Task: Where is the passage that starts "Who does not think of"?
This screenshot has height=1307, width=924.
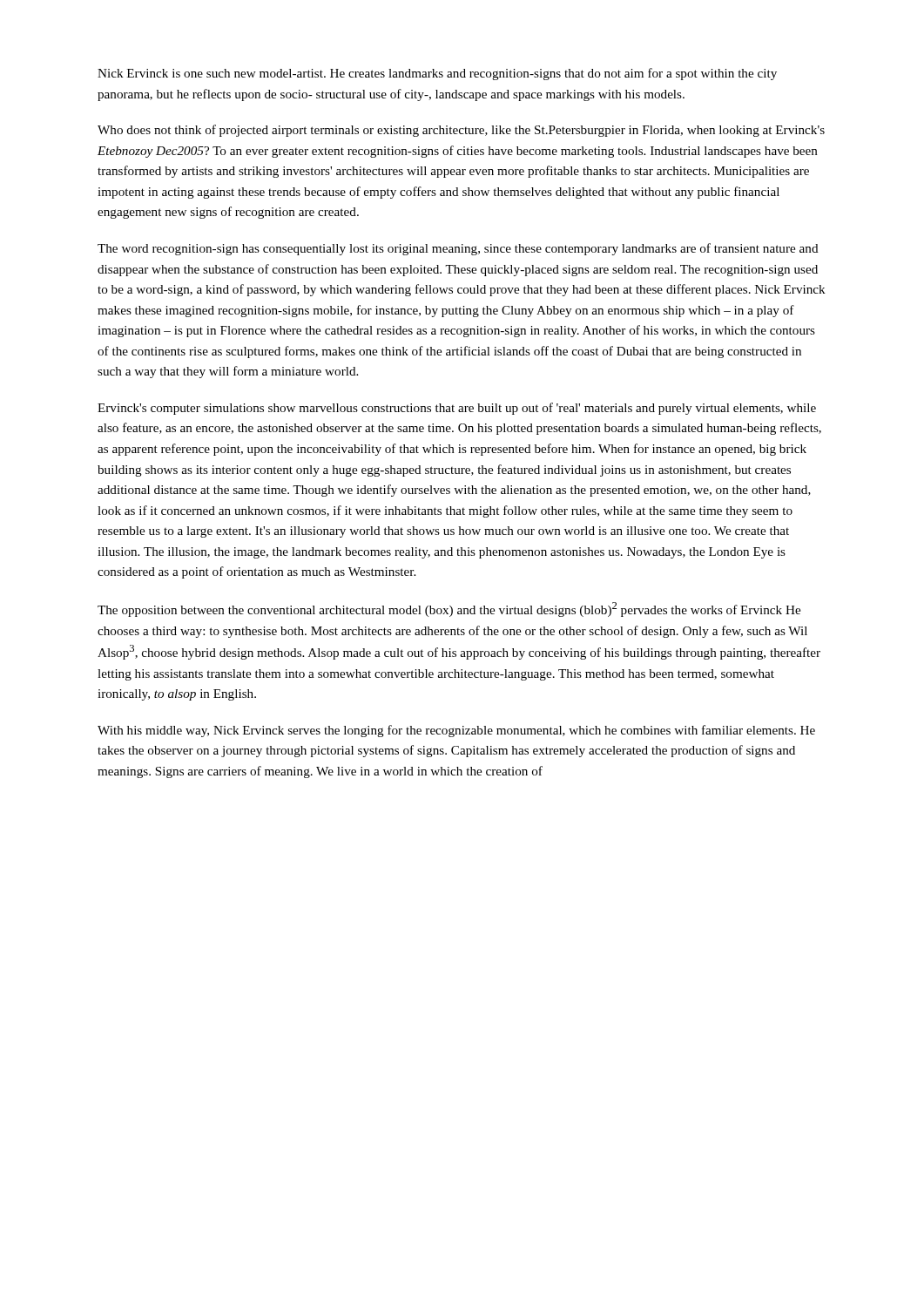Action: click(x=461, y=171)
